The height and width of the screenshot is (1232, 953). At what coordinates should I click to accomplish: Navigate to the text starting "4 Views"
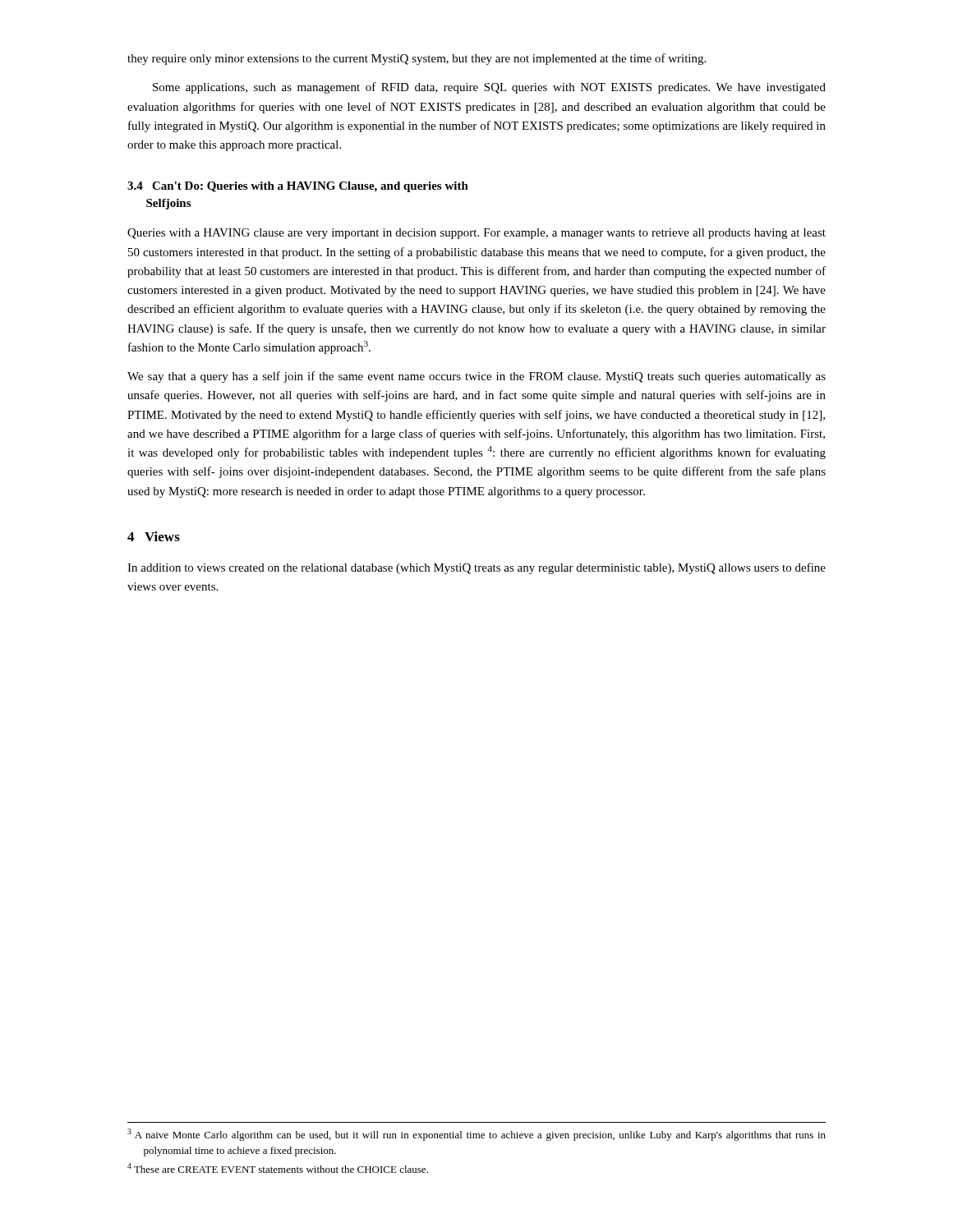click(154, 537)
